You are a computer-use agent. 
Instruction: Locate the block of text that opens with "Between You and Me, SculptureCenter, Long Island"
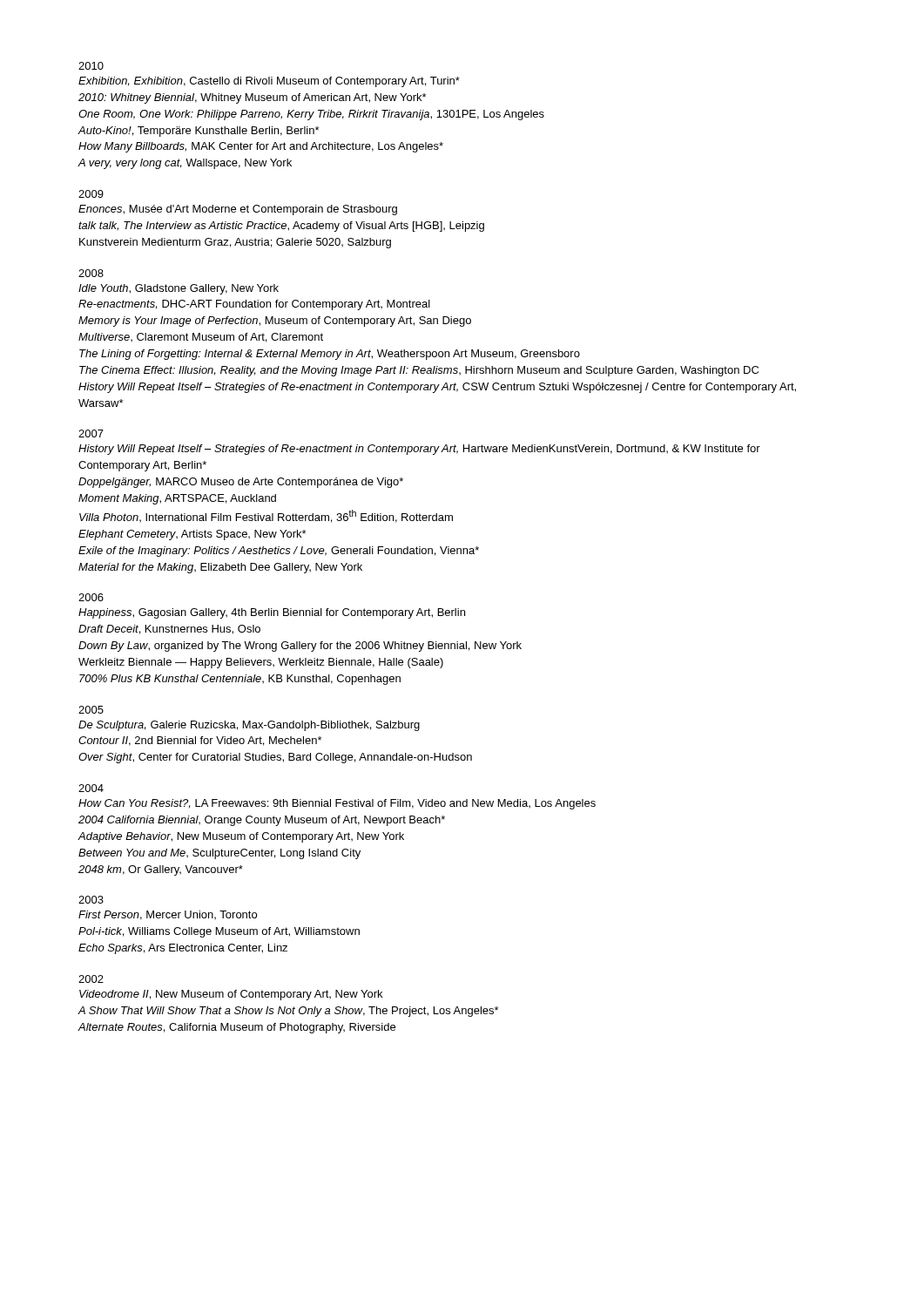pyautogui.click(x=220, y=852)
